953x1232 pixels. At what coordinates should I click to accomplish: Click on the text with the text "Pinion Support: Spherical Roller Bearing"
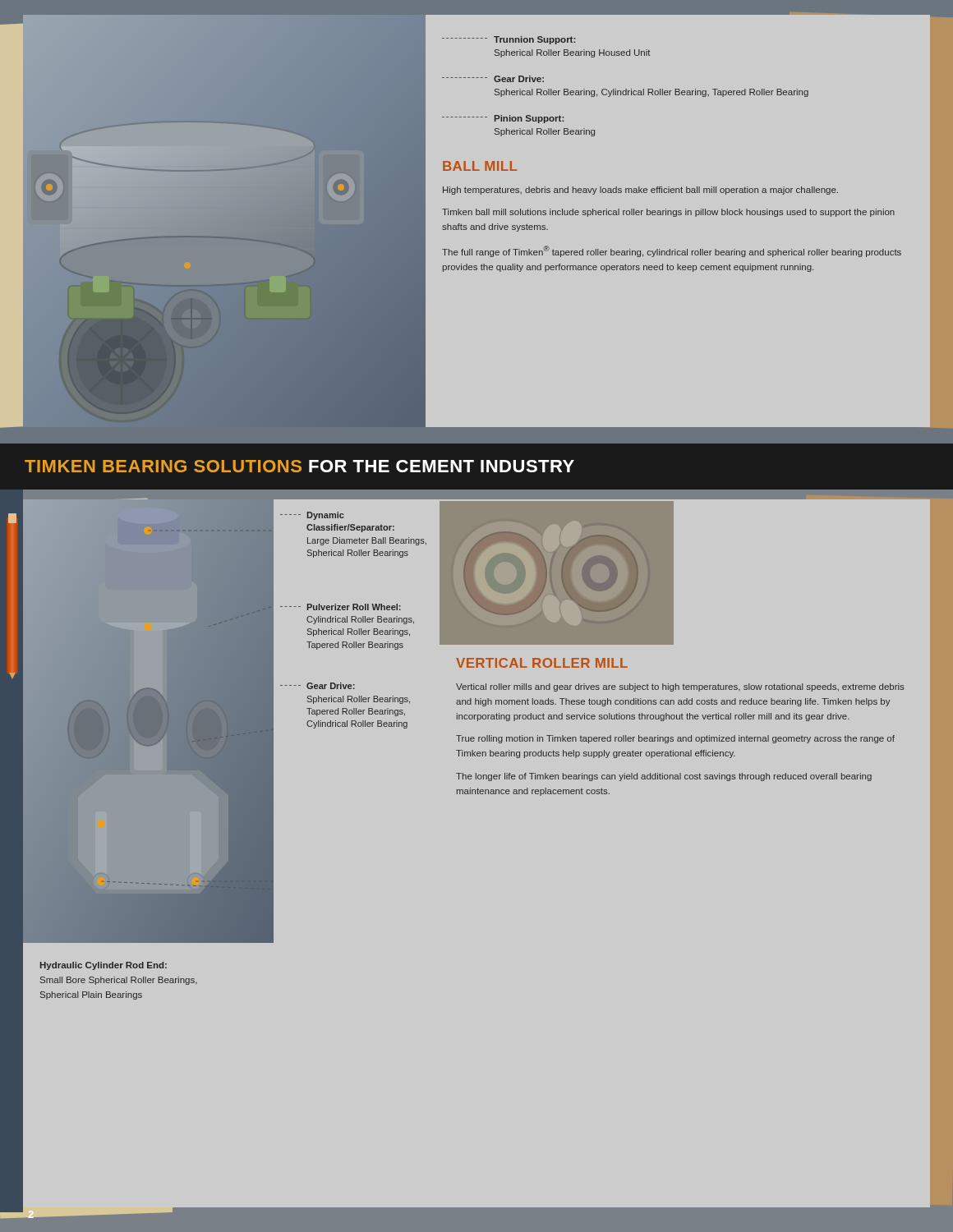click(x=545, y=125)
